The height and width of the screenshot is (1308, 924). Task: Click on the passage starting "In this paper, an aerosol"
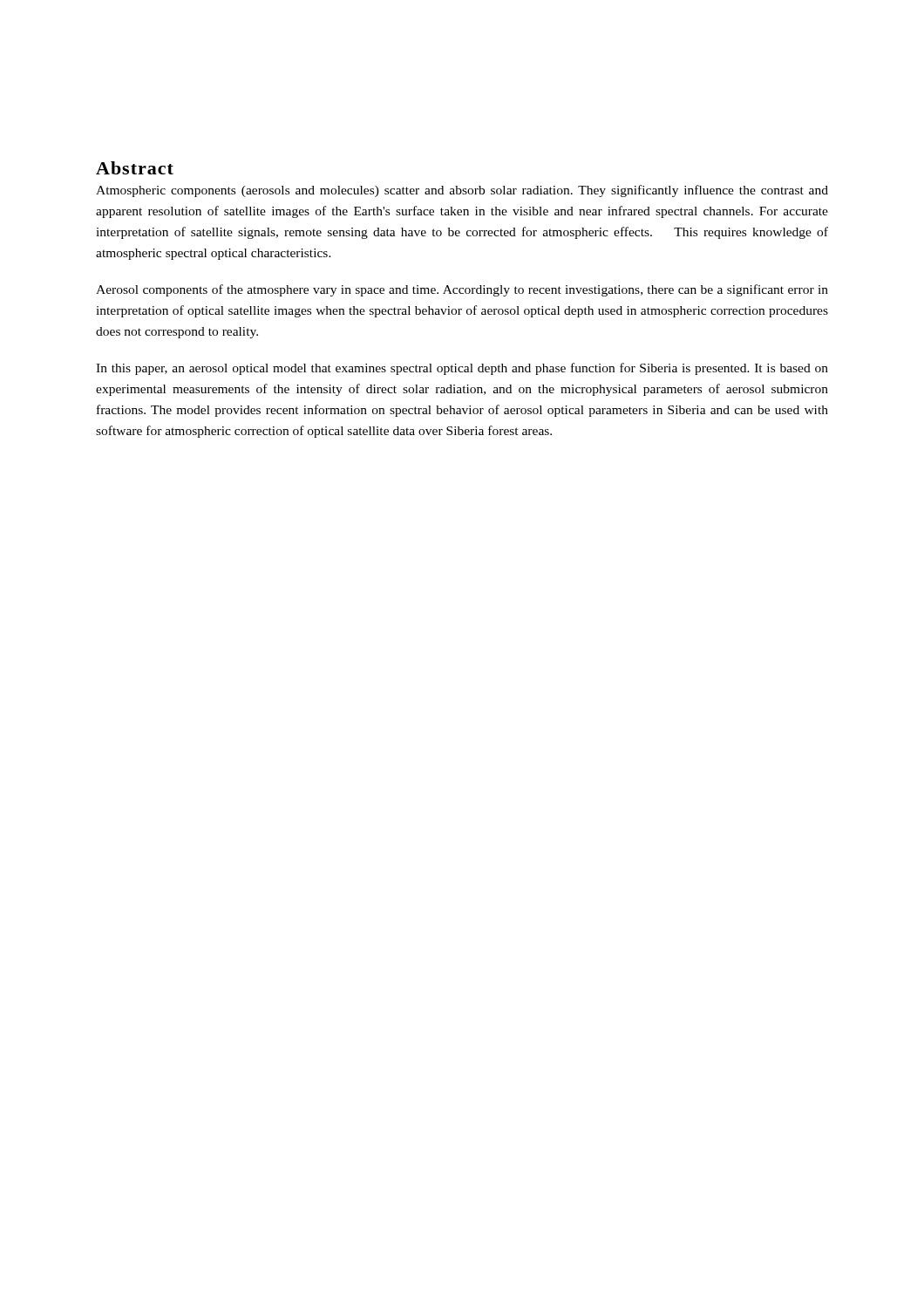[x=462, y=399]
